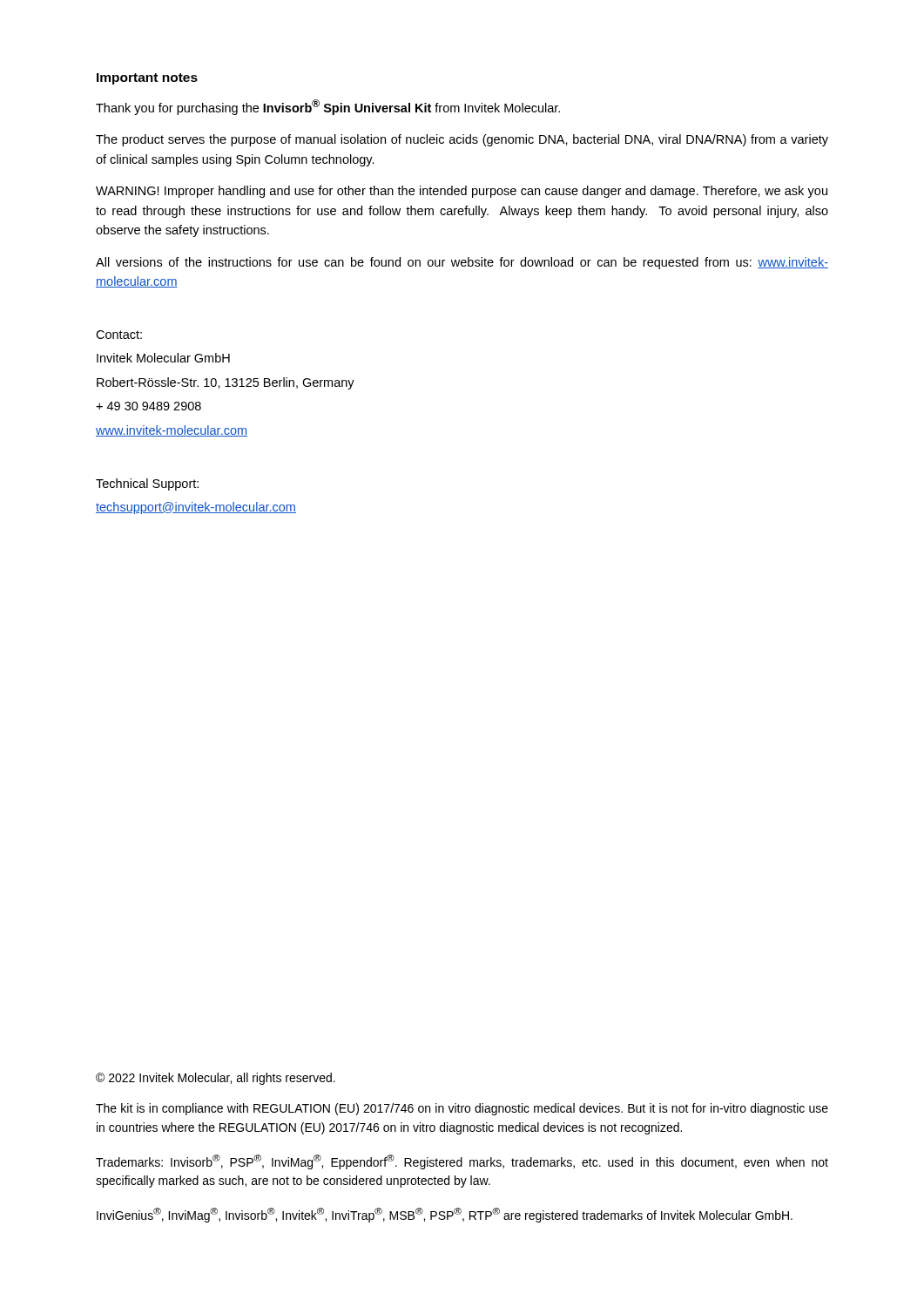Locate the block of text that opens with "Trademarks: Invisorb®, PSP®,"
The height and width of the screenshot is (1307, 924).
coord(462,1170)
